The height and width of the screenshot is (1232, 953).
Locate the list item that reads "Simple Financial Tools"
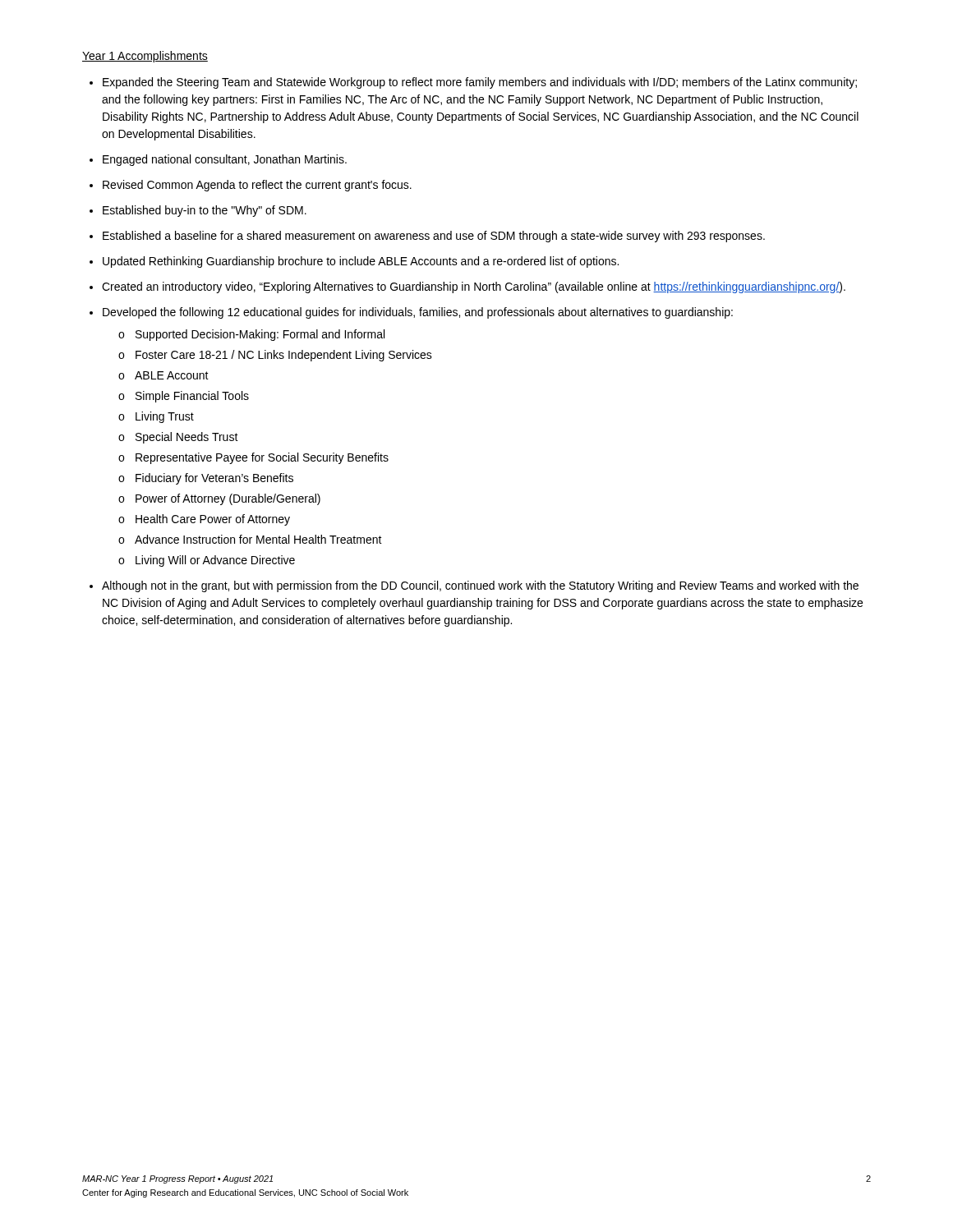192,396
